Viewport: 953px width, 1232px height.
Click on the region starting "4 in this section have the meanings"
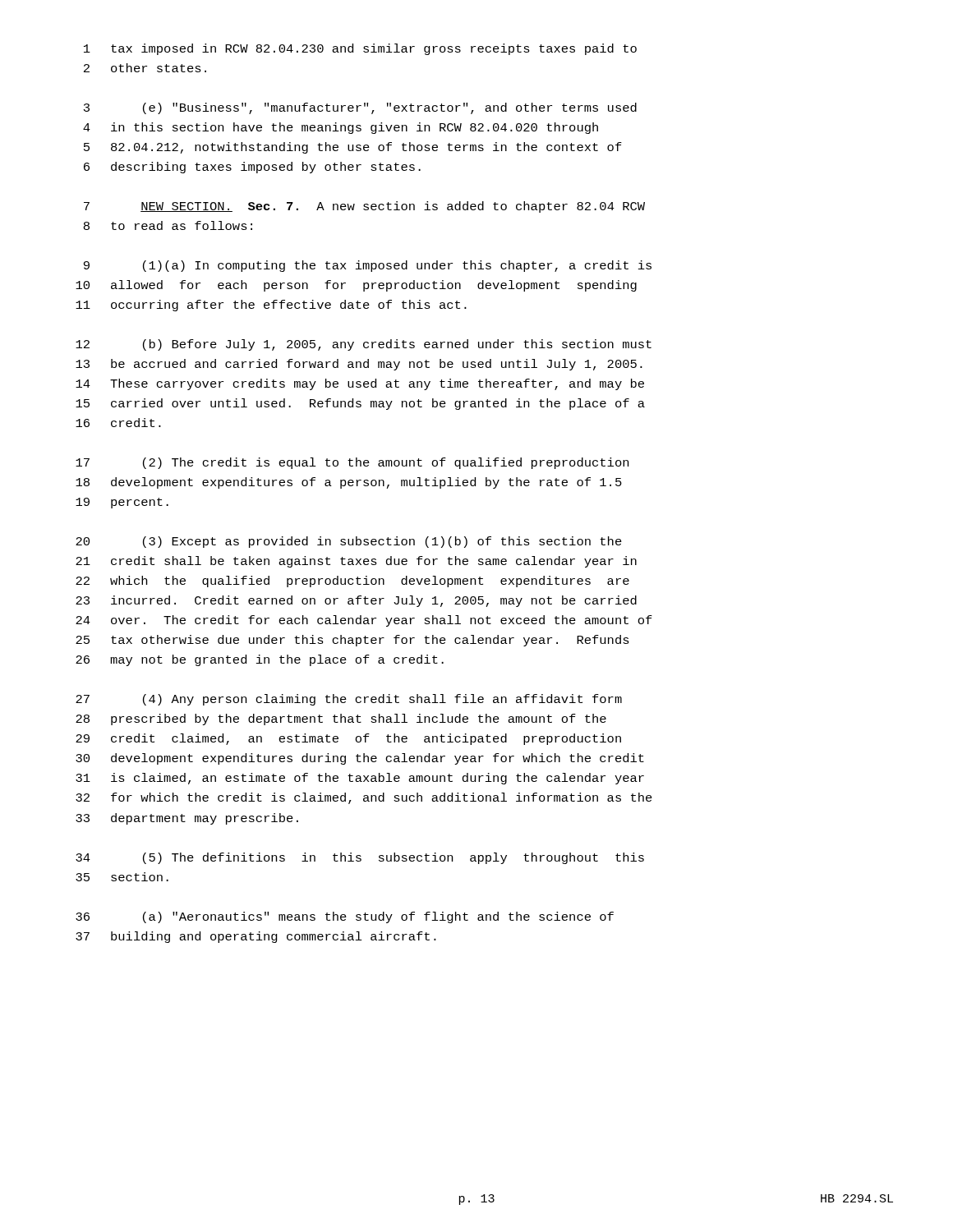[x=476, y=128]
